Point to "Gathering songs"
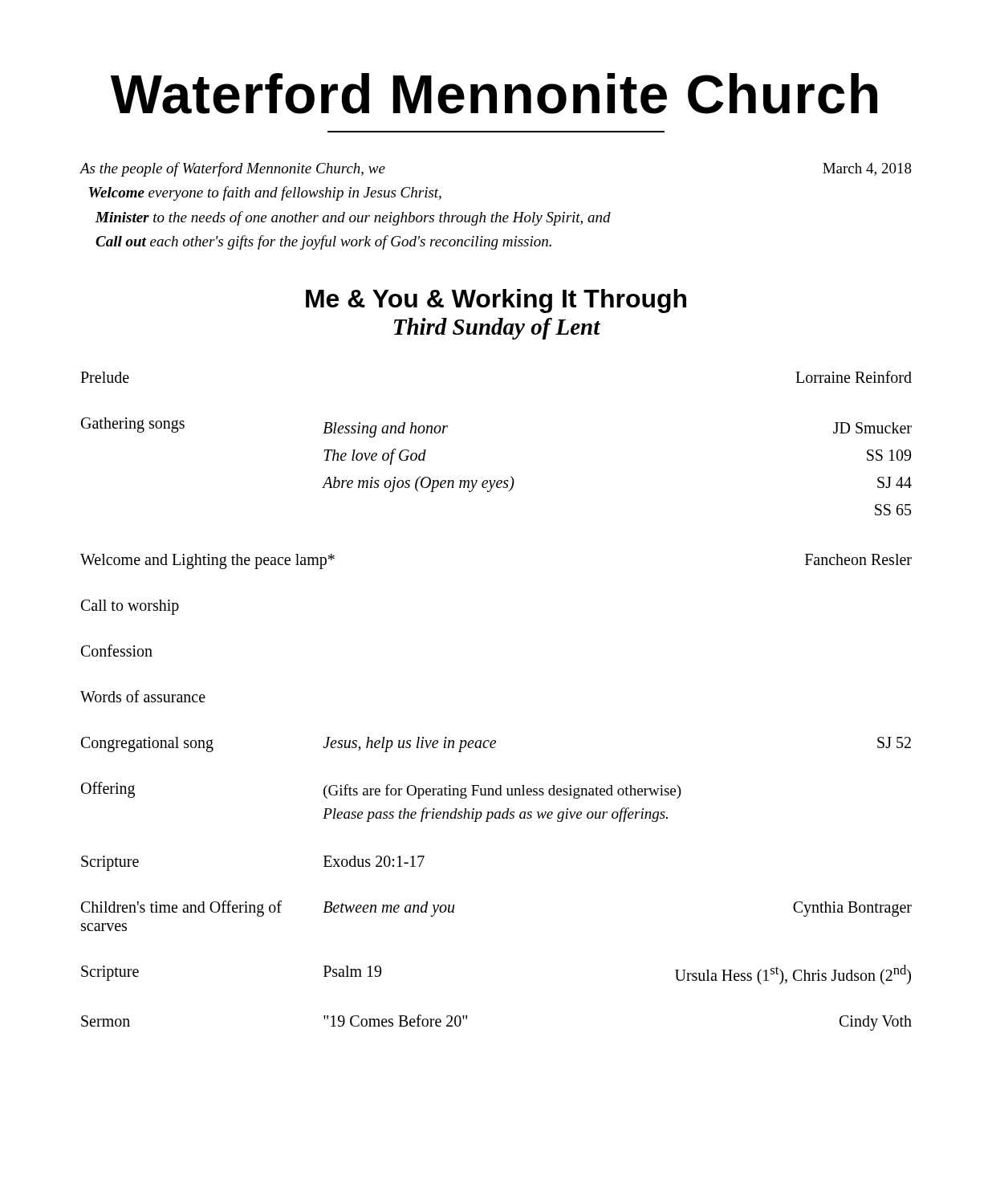The height and width of the screenshot is (1204, 992). pyautogui.click(x=133, y=423)
